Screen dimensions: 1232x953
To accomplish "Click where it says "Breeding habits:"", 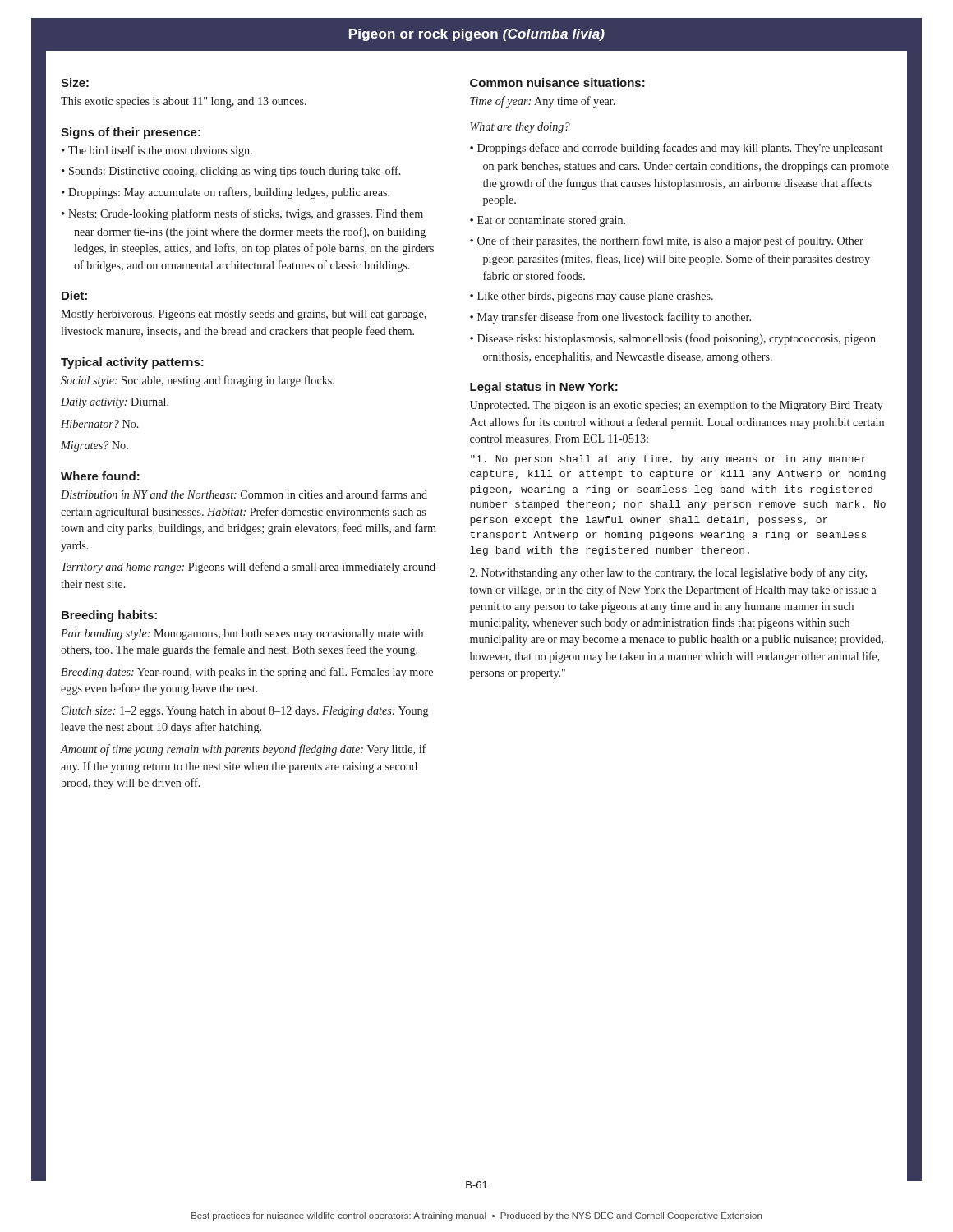I will pyautogui.click(x=109, y=614).
